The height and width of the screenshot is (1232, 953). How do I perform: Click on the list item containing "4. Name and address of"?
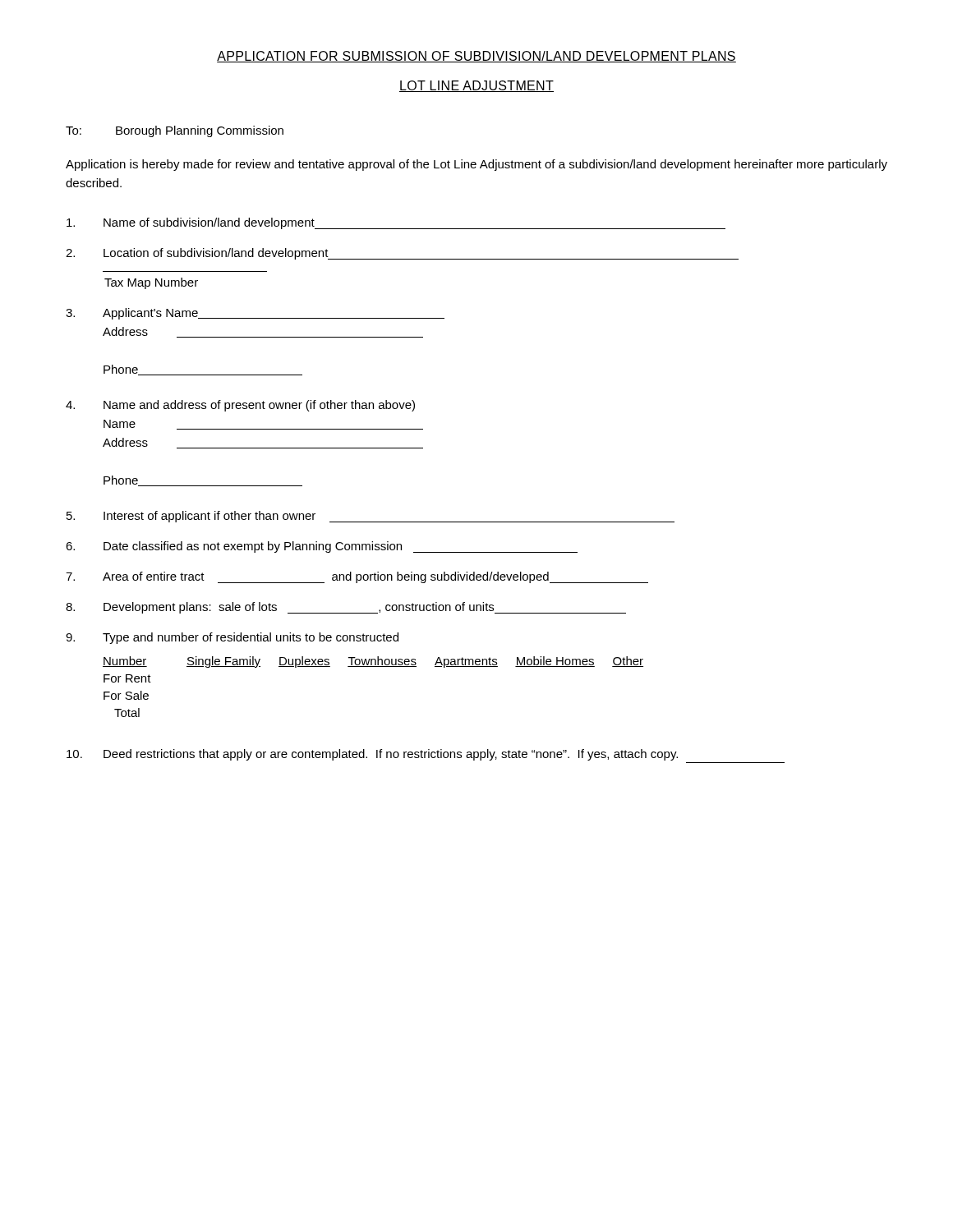click(x=240, y=406)
